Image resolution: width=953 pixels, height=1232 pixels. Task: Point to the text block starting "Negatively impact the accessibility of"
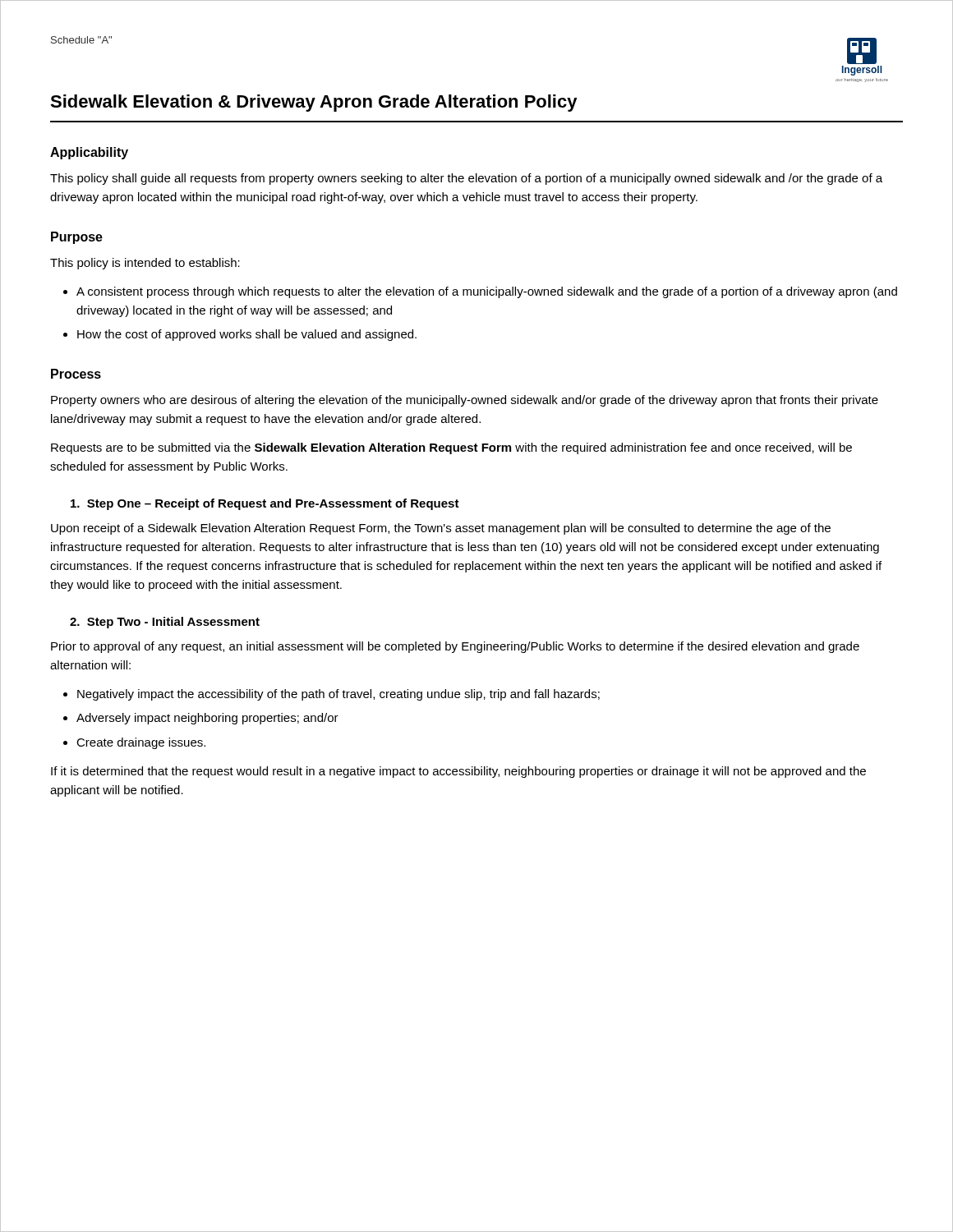point(338,694)
